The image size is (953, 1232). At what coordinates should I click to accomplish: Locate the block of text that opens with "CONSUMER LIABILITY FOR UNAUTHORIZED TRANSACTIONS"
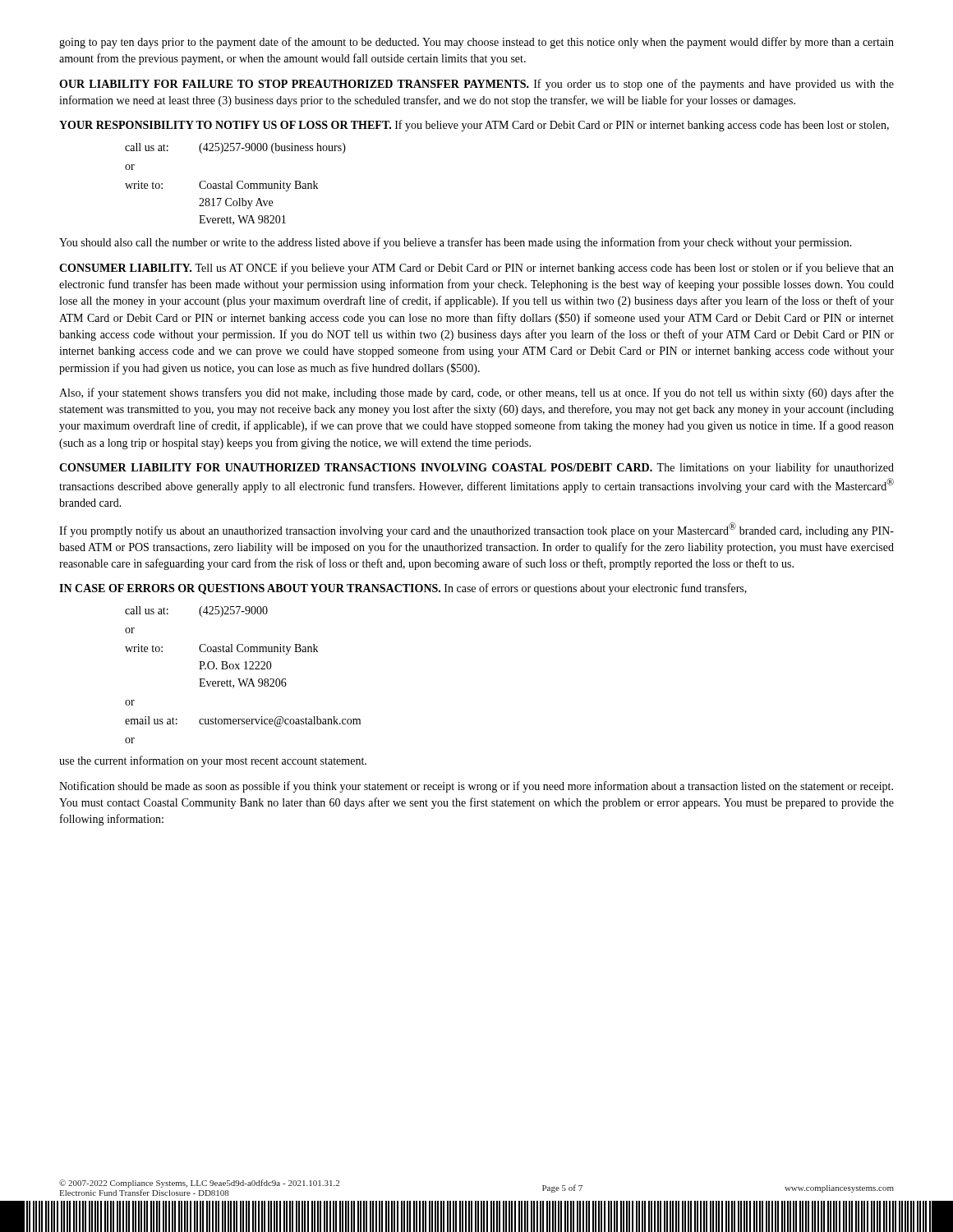coord(476,486)
